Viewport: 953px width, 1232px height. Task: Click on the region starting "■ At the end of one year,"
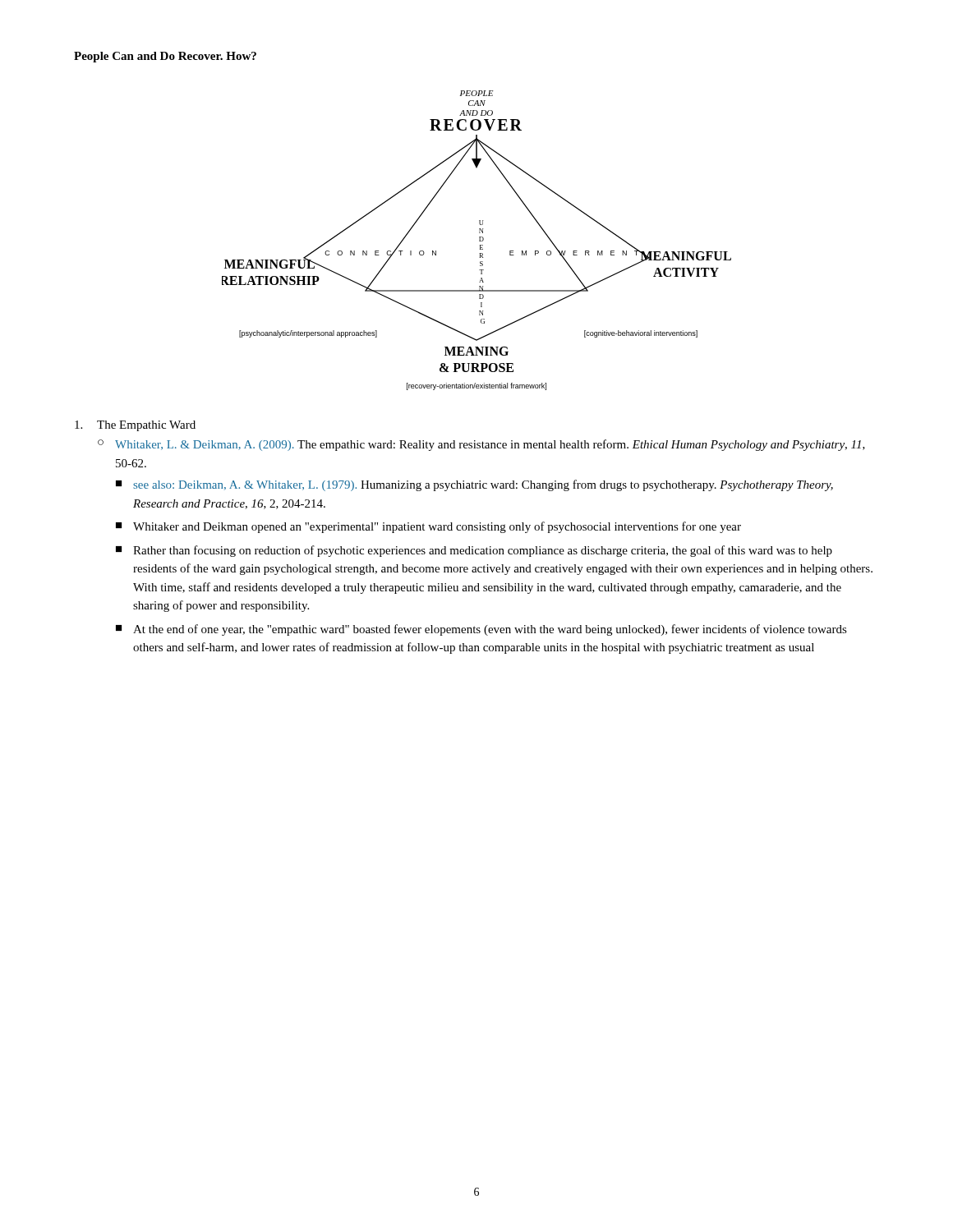click(497, 638)
